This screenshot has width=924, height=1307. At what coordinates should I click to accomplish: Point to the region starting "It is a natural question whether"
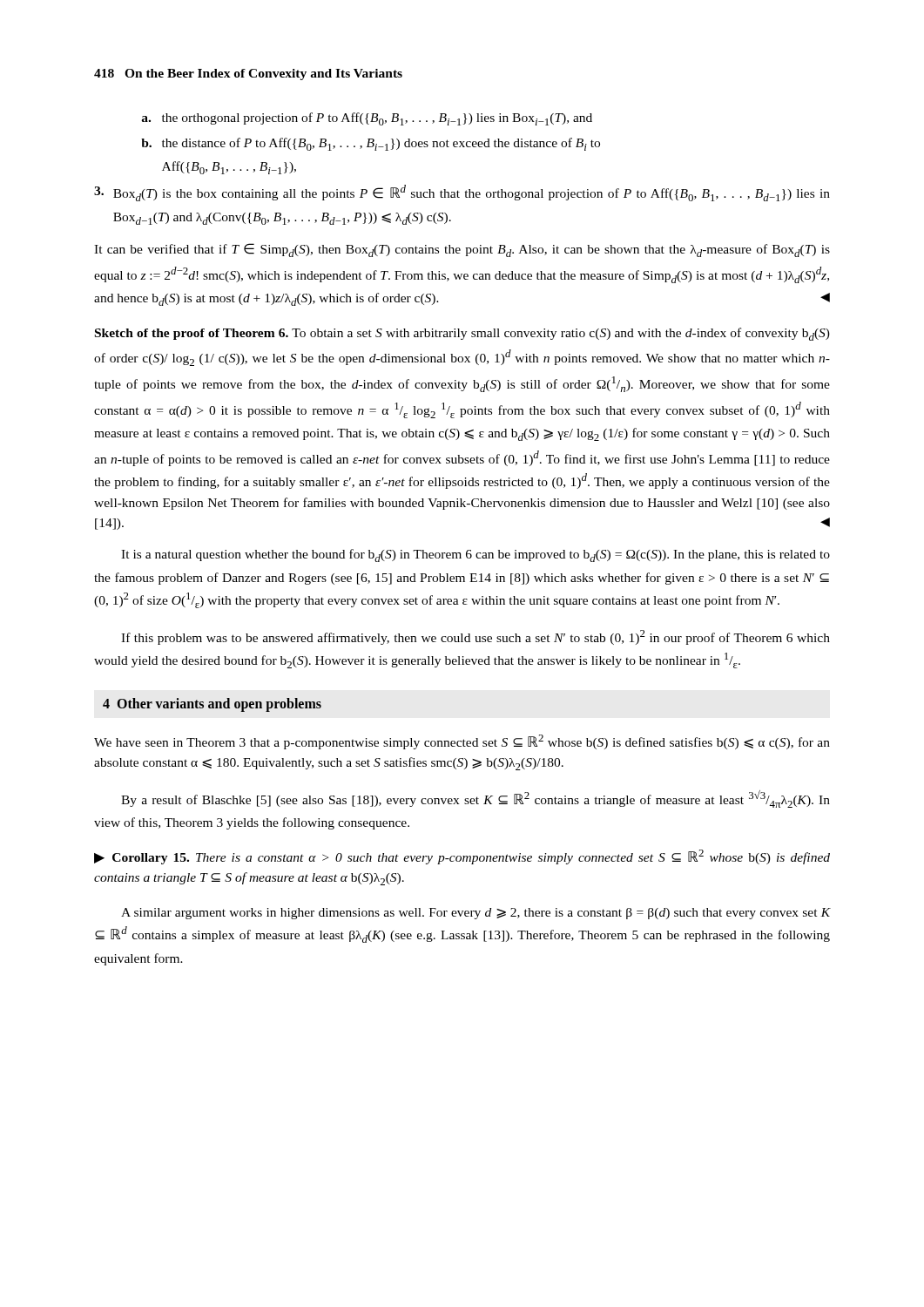(462, 609)
